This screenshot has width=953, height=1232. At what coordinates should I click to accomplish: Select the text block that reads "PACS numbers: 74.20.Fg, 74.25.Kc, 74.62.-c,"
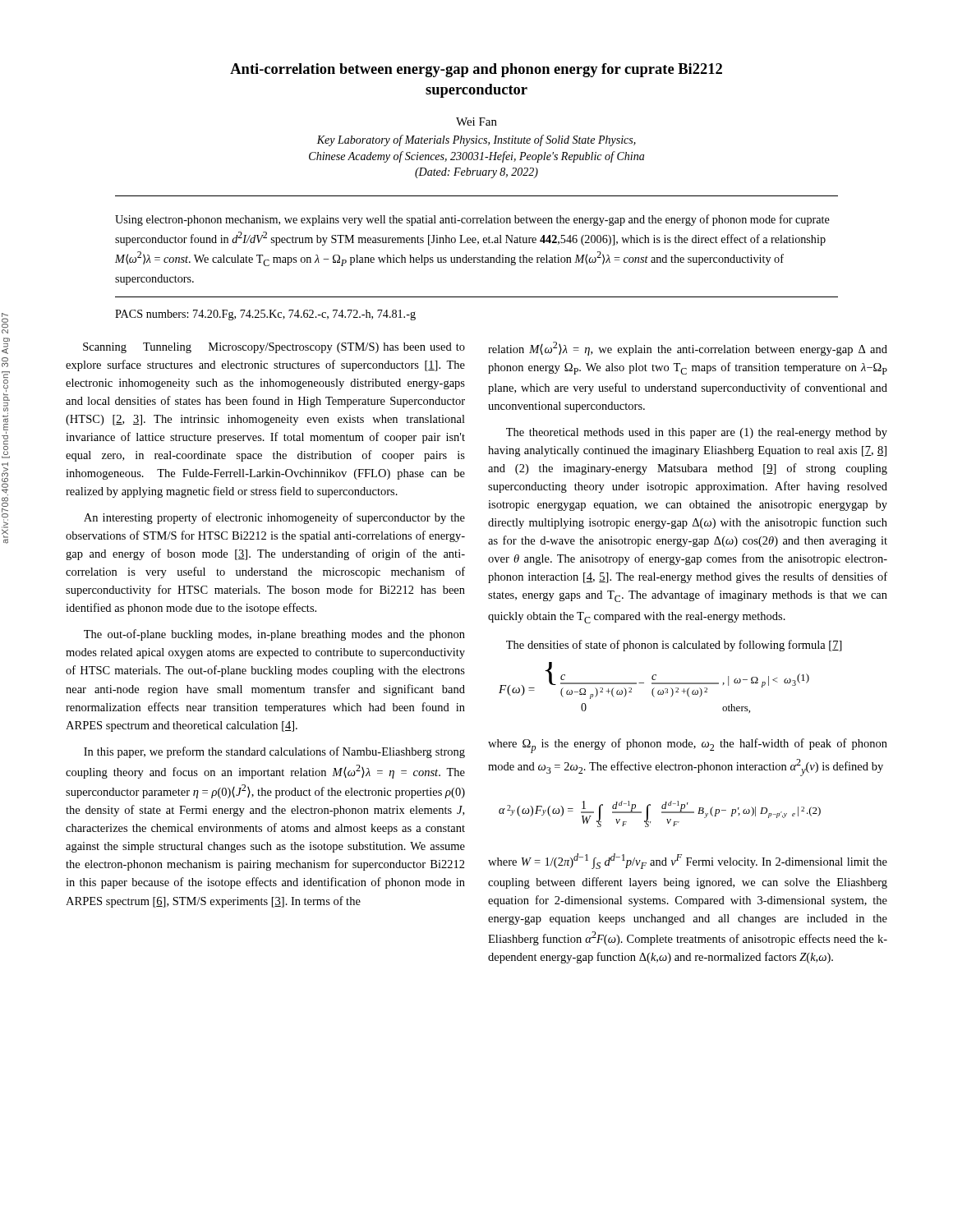265,313
